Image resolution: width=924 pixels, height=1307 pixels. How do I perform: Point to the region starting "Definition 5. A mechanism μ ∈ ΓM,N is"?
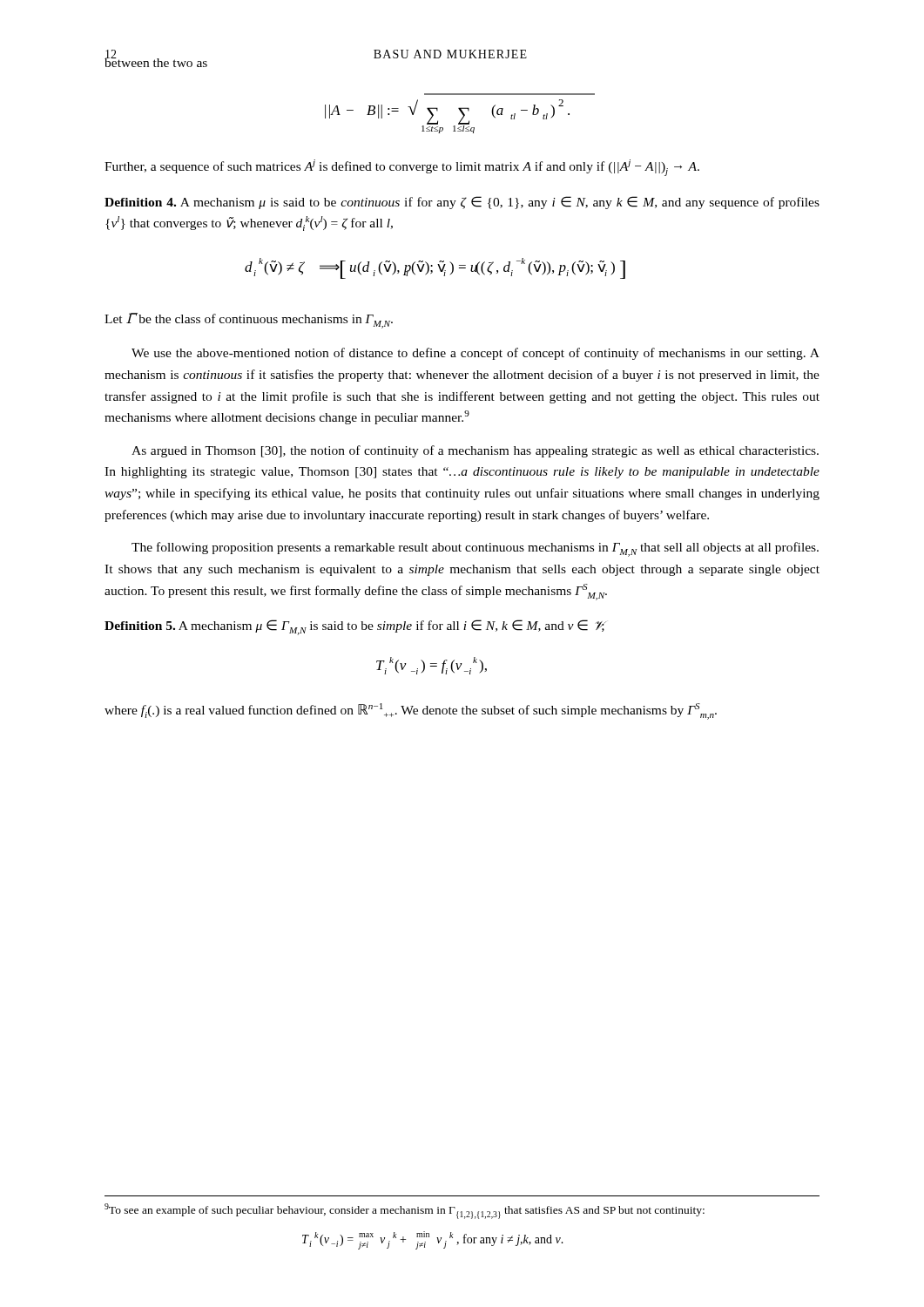355,627
